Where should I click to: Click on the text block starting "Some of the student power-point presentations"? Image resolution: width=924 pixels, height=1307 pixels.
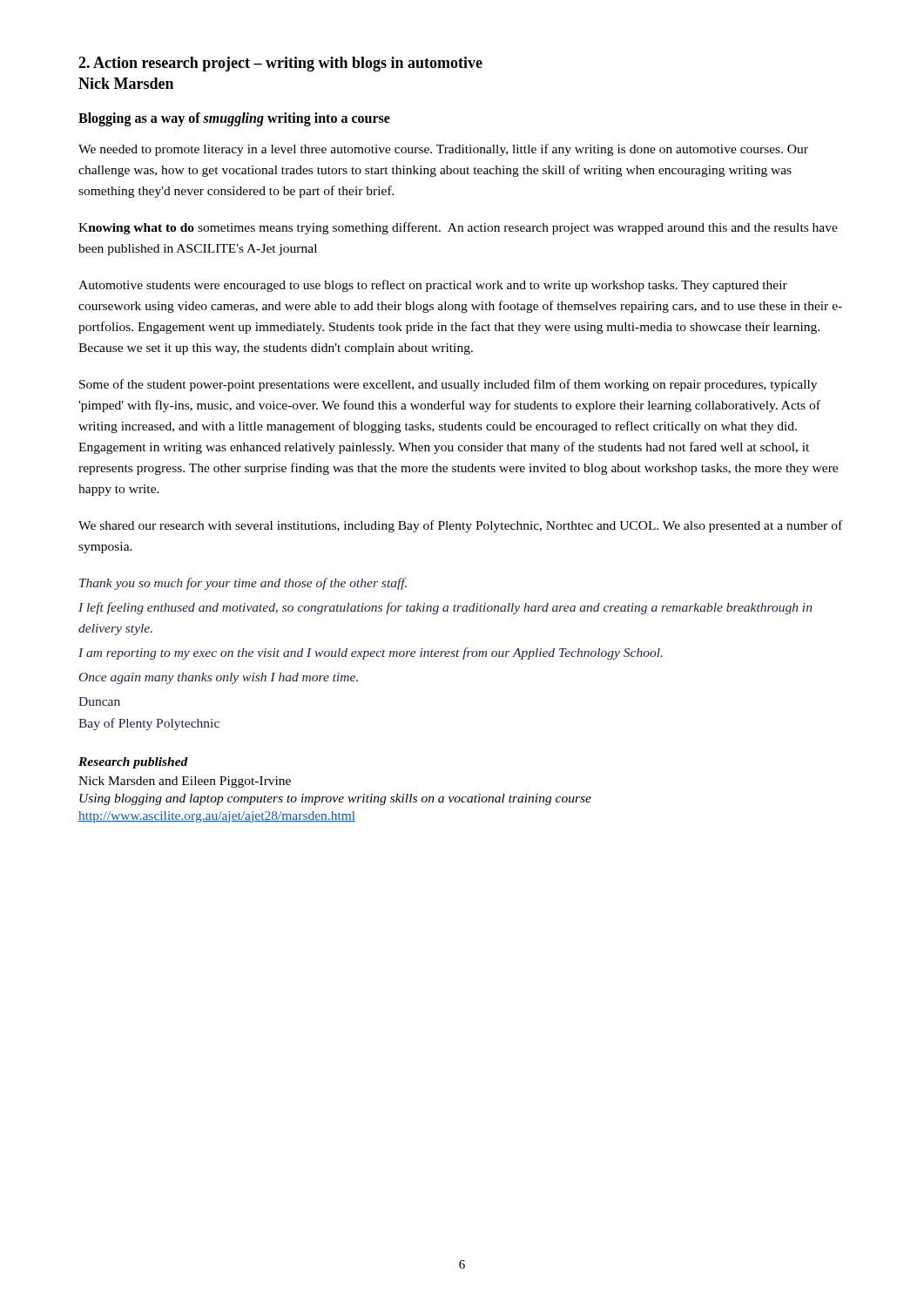tap(458, 436)
